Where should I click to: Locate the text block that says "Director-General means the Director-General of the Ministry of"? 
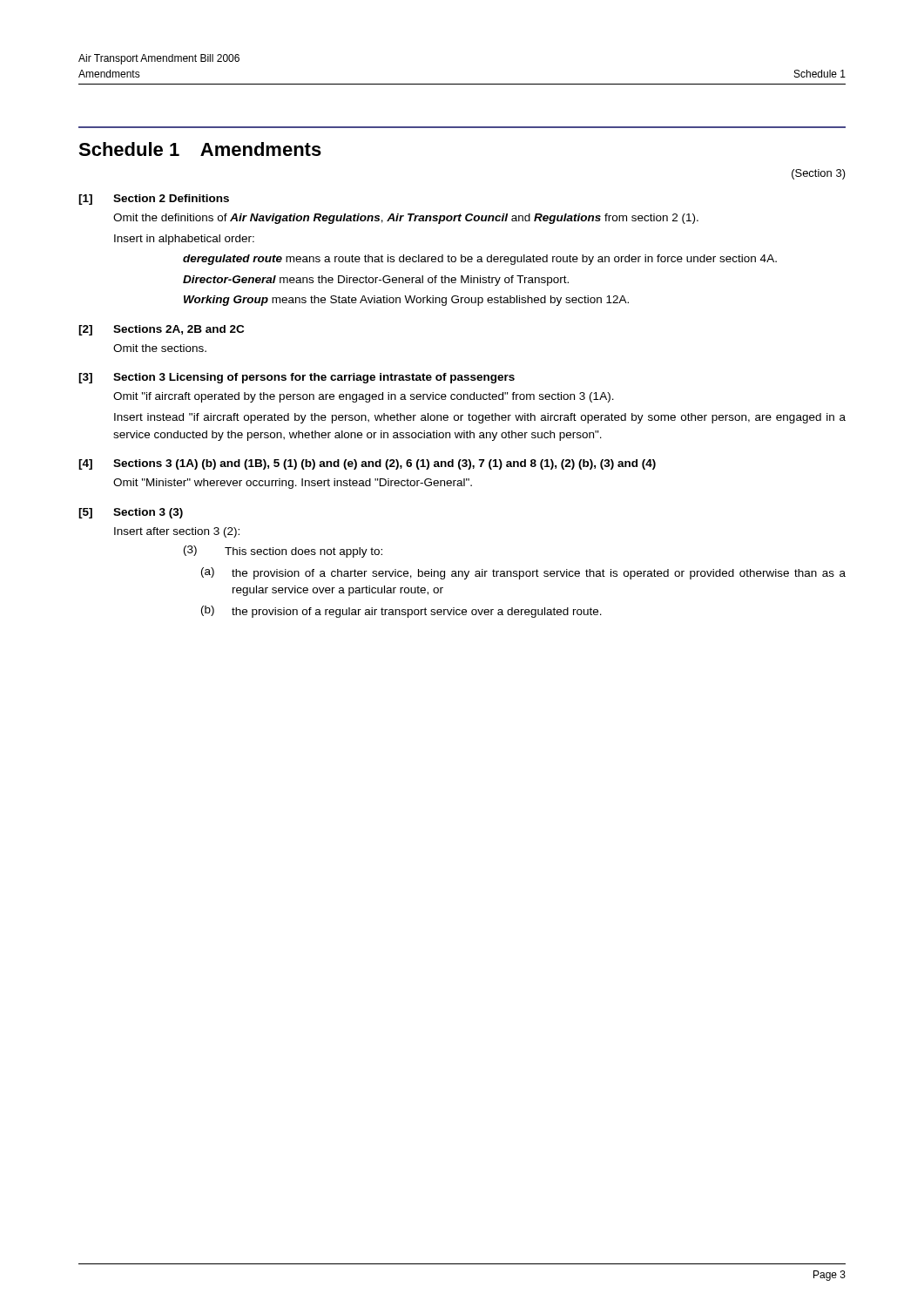tap(514, 279)
